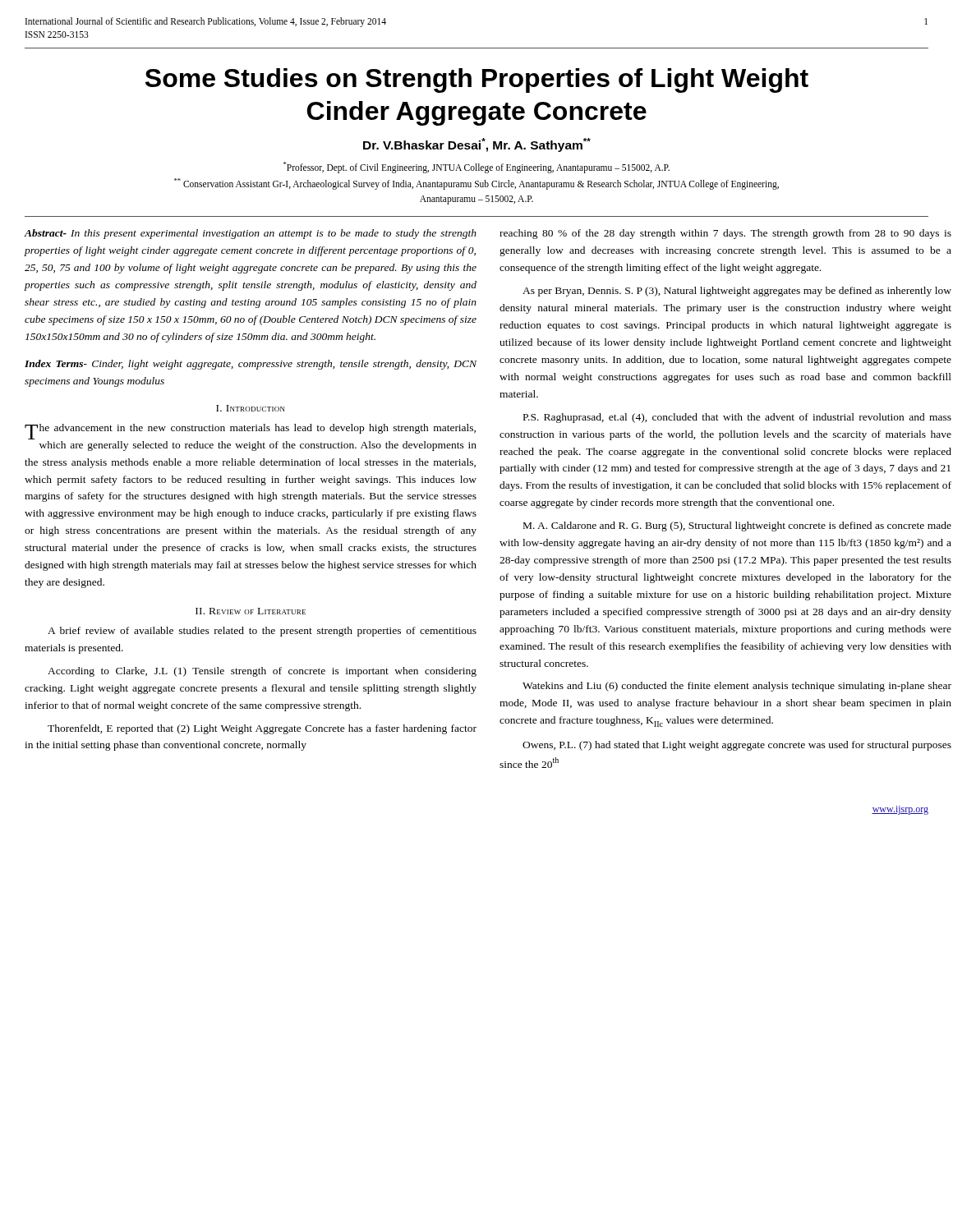Click on the text block starting "Owens, P.L. (7) had stated"
The width and height of the screenshot is (953, 1232).
(x=725, y=754)
